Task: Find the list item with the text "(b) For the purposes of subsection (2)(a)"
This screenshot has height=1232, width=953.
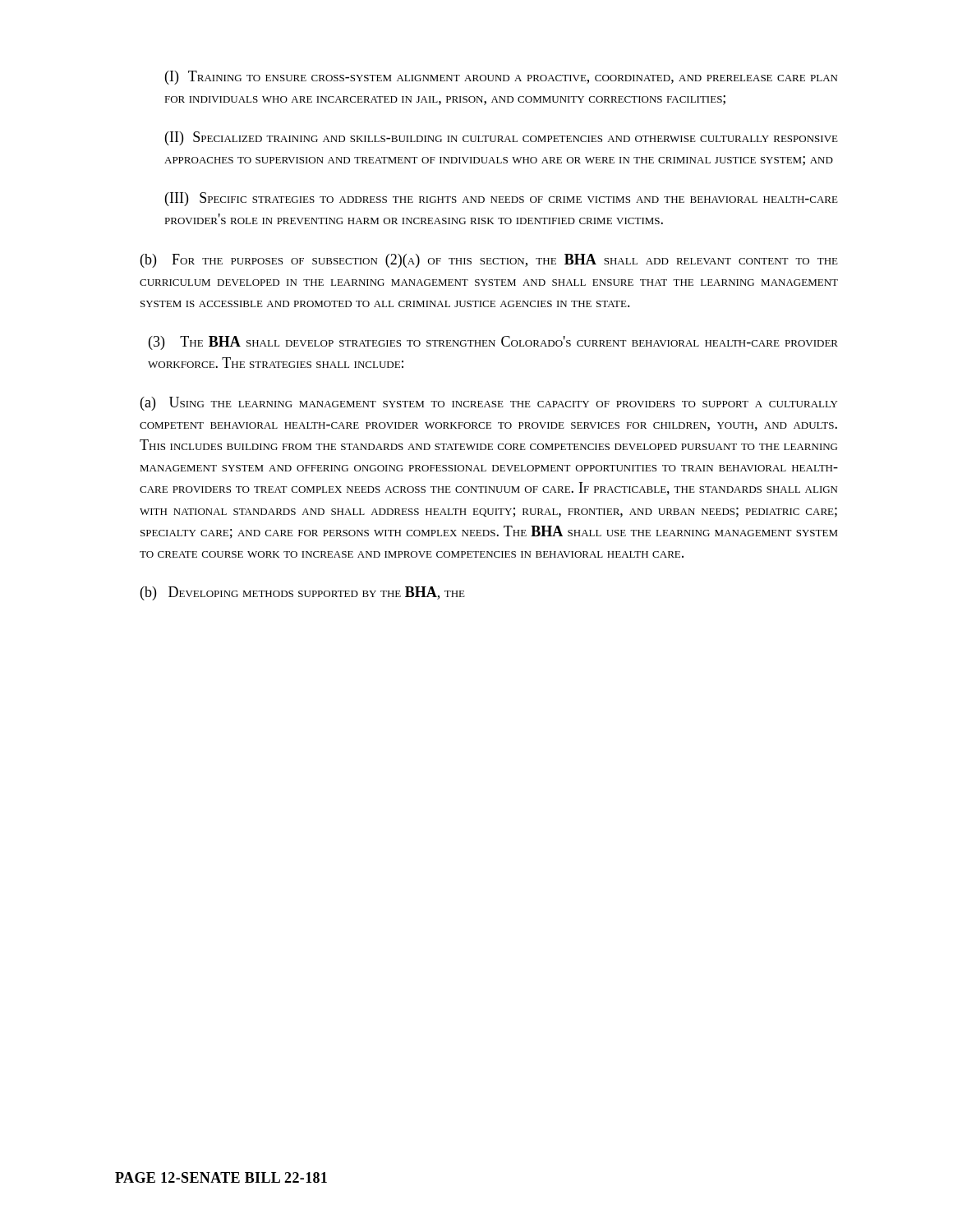Action: point(489,281)
